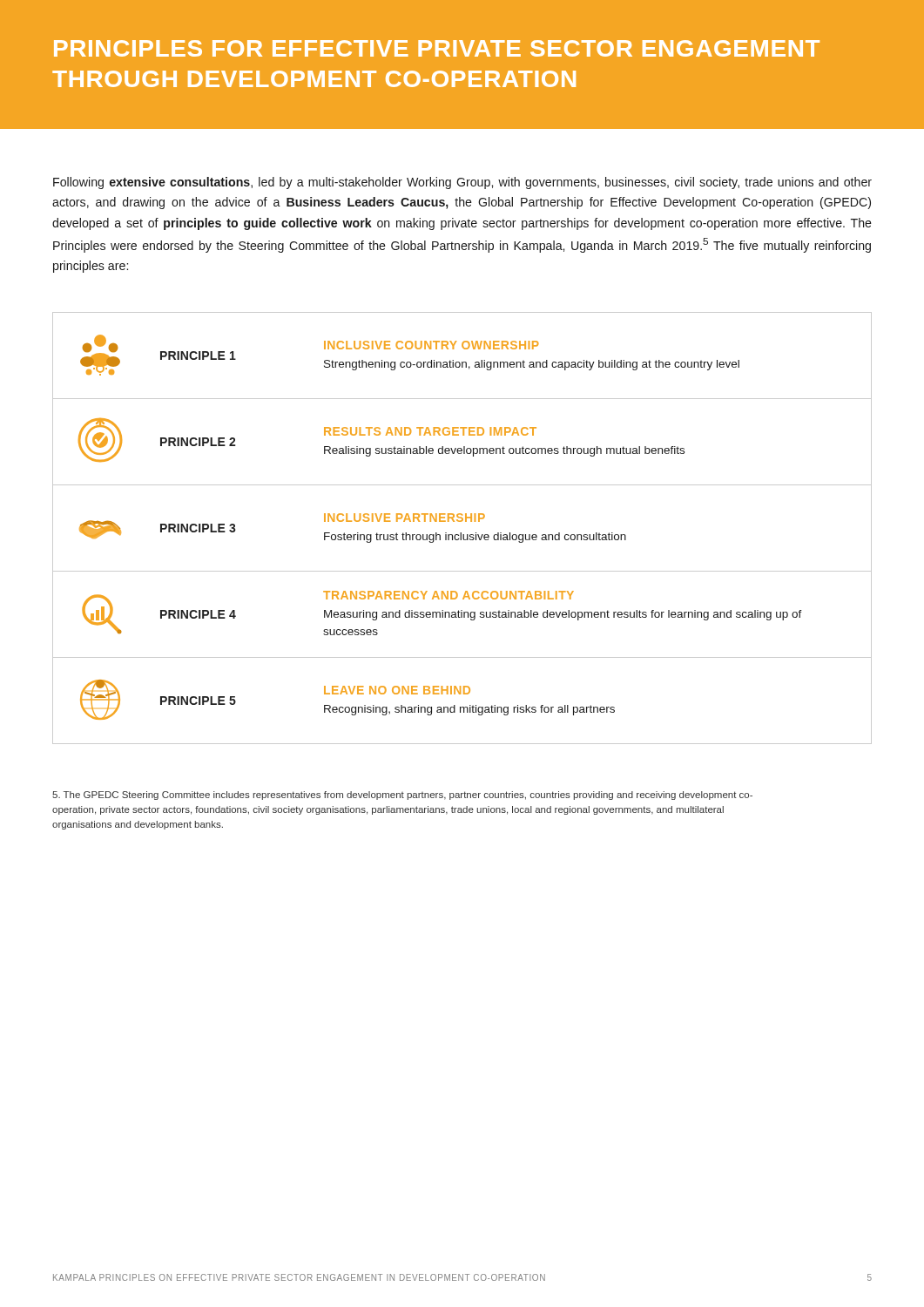Find the title
This screenshot has height=1307, width=924.
point(462,65)
